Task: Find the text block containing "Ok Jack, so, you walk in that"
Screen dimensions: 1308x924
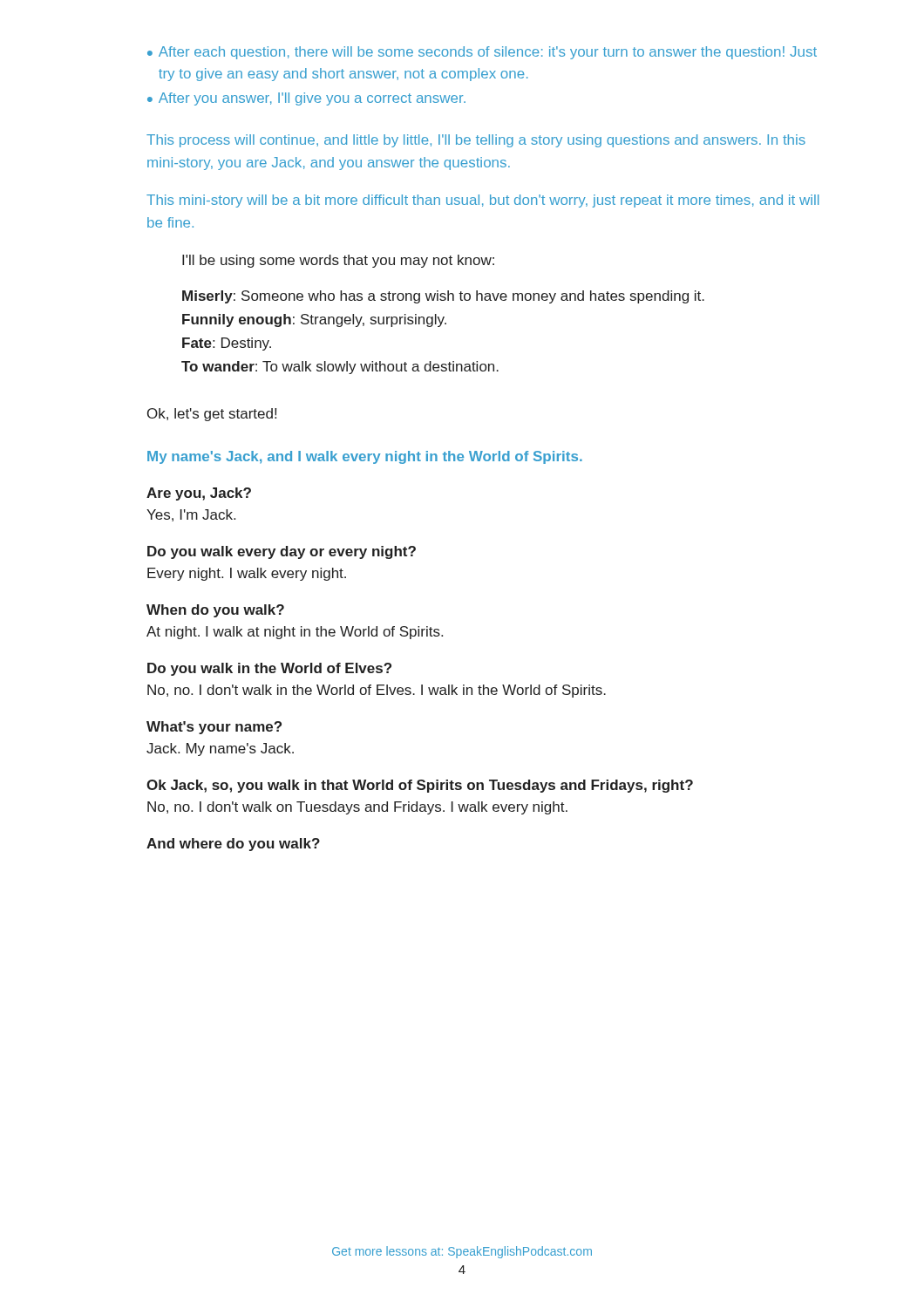Action: [486, 796]
